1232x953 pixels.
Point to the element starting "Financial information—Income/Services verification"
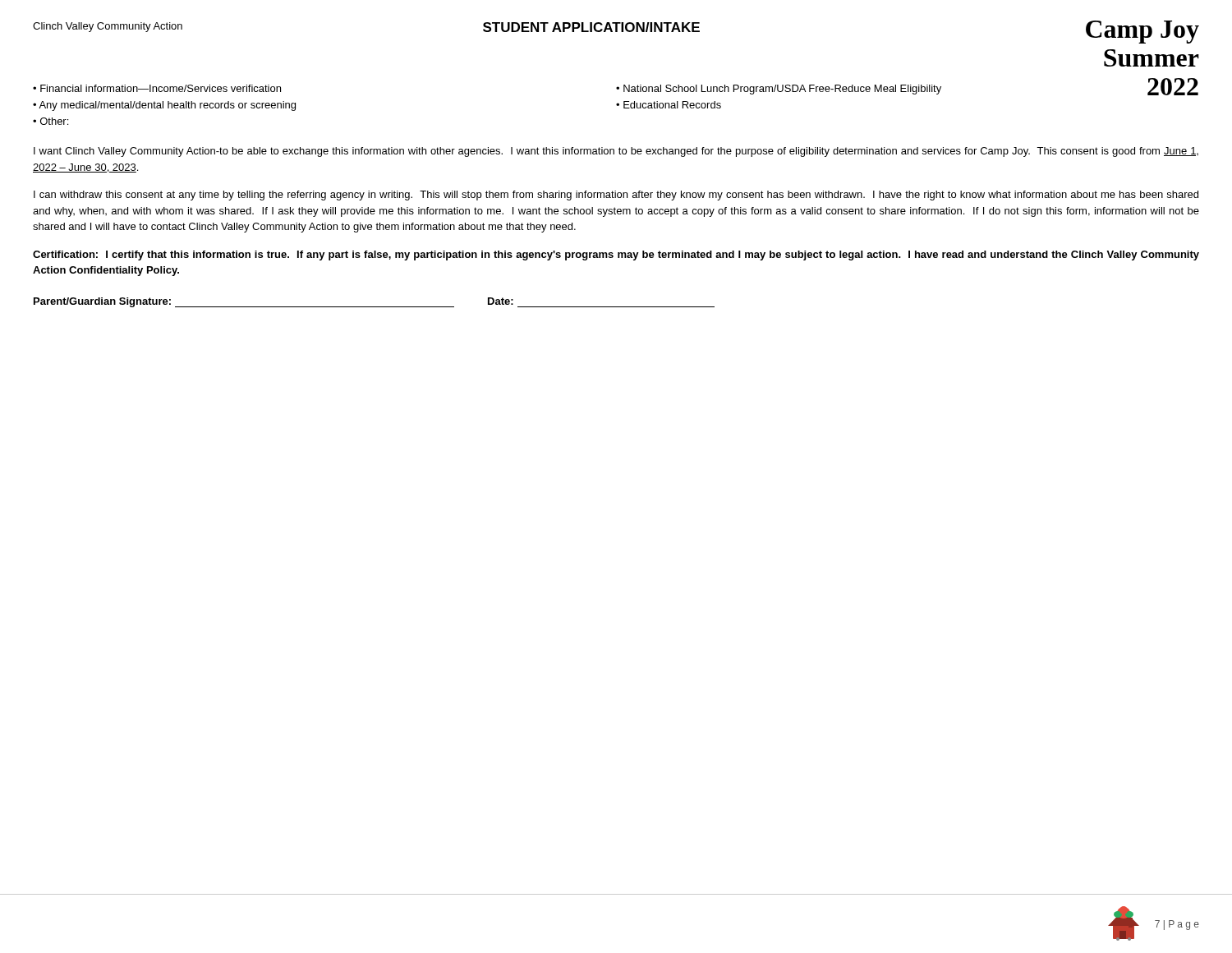coord(161,88)
